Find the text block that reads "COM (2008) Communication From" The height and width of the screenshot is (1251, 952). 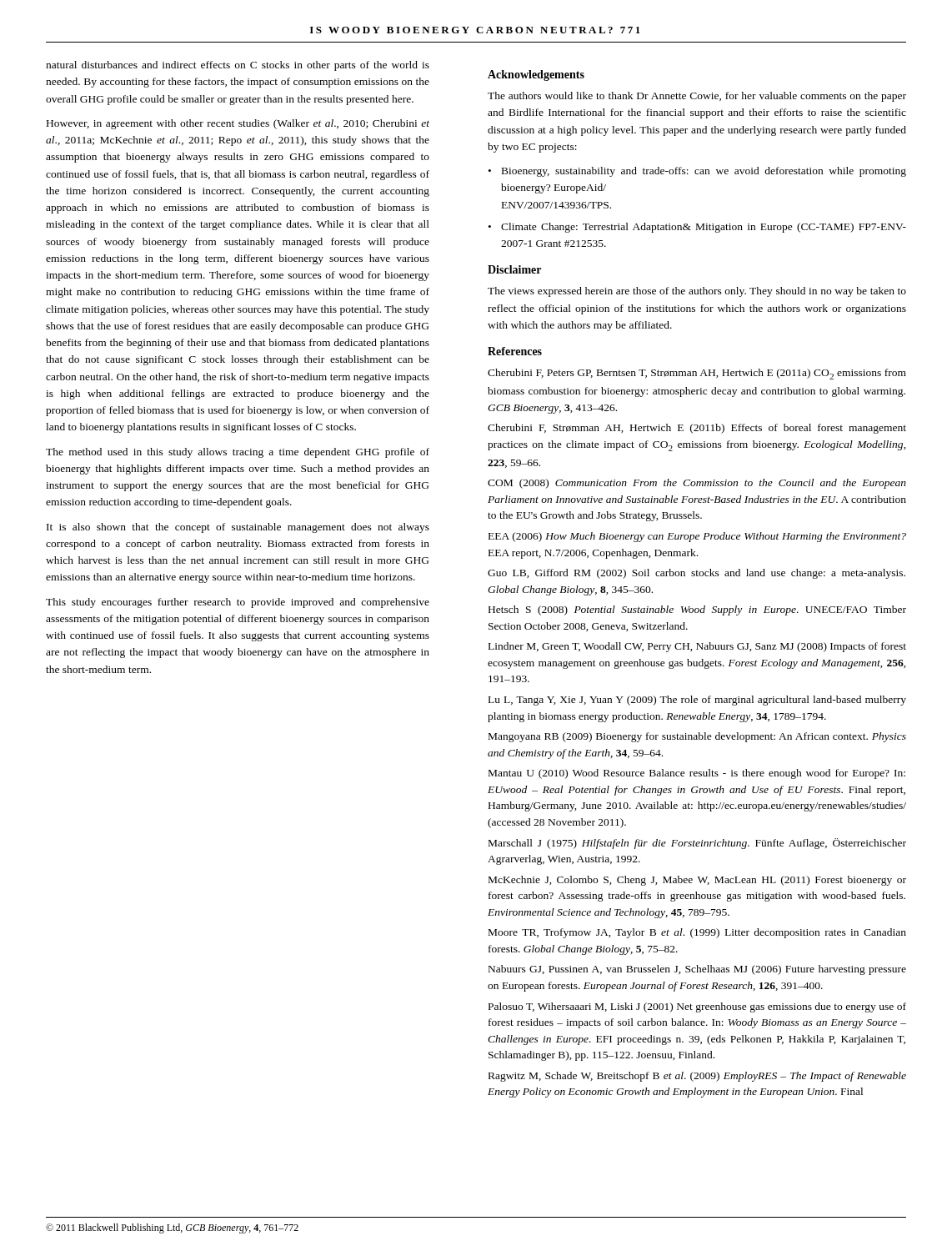pyautogui.click(x=697, y=499)
